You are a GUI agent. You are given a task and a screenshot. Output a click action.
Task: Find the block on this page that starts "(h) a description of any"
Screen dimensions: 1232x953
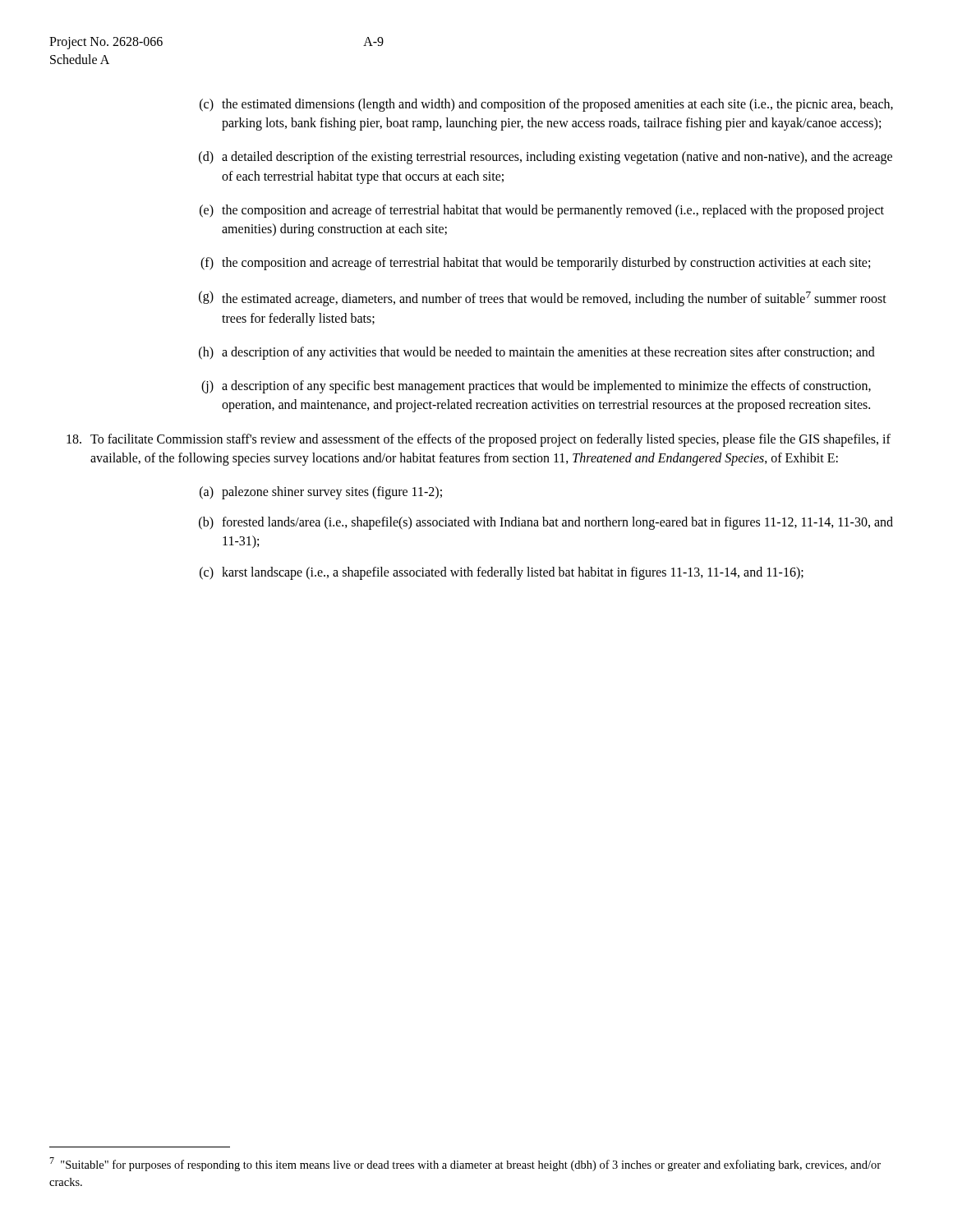[476, 352]
